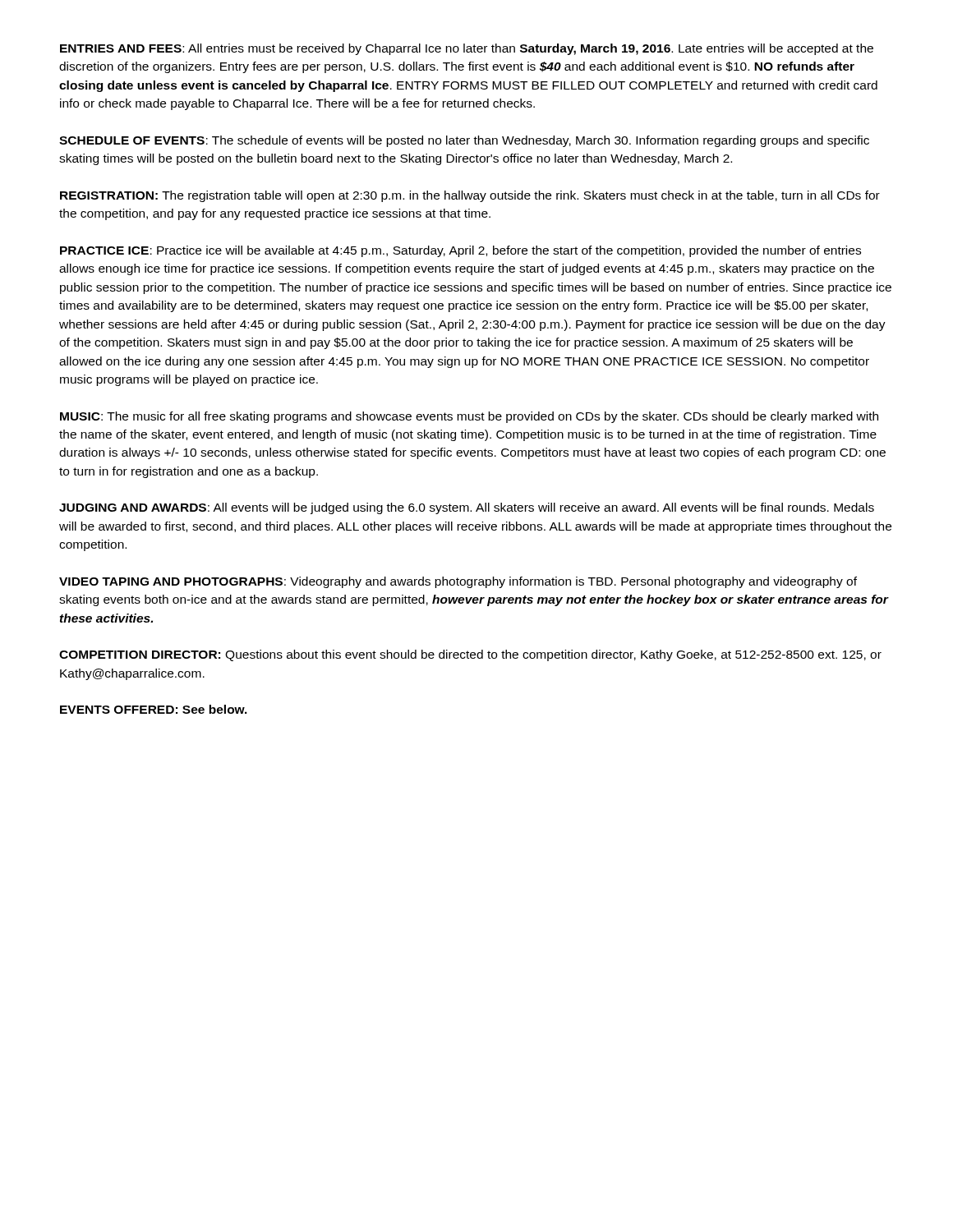Screen dimensions: 1232x953
Task: Find the block on this page that starts "JUDGING AND AWARDS: All events will"
Action: pos(476,526)
